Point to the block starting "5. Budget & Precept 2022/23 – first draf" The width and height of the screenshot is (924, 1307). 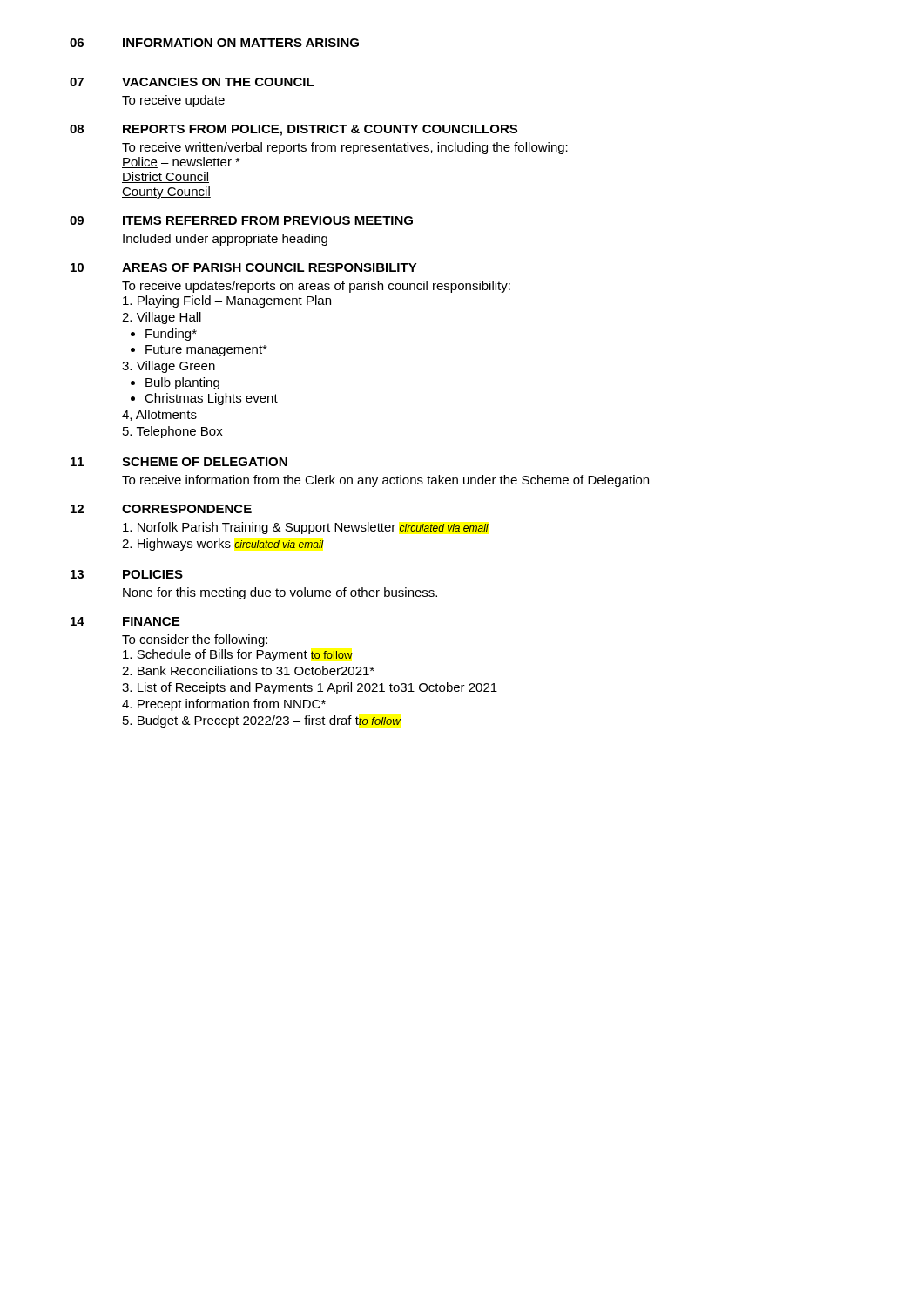(x=261, y=720)
